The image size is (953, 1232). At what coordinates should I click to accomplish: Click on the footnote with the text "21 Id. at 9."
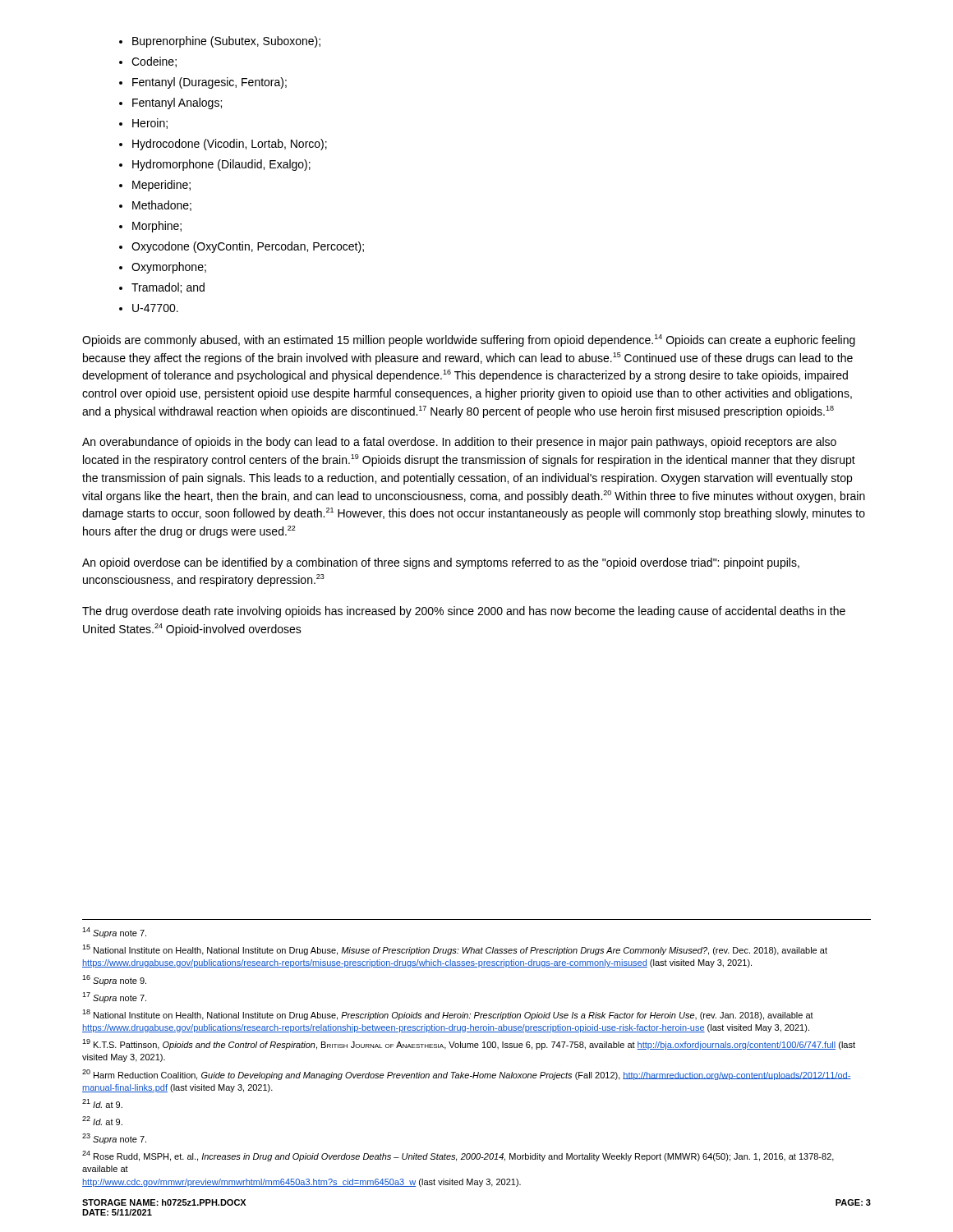tap(103, 1103)
